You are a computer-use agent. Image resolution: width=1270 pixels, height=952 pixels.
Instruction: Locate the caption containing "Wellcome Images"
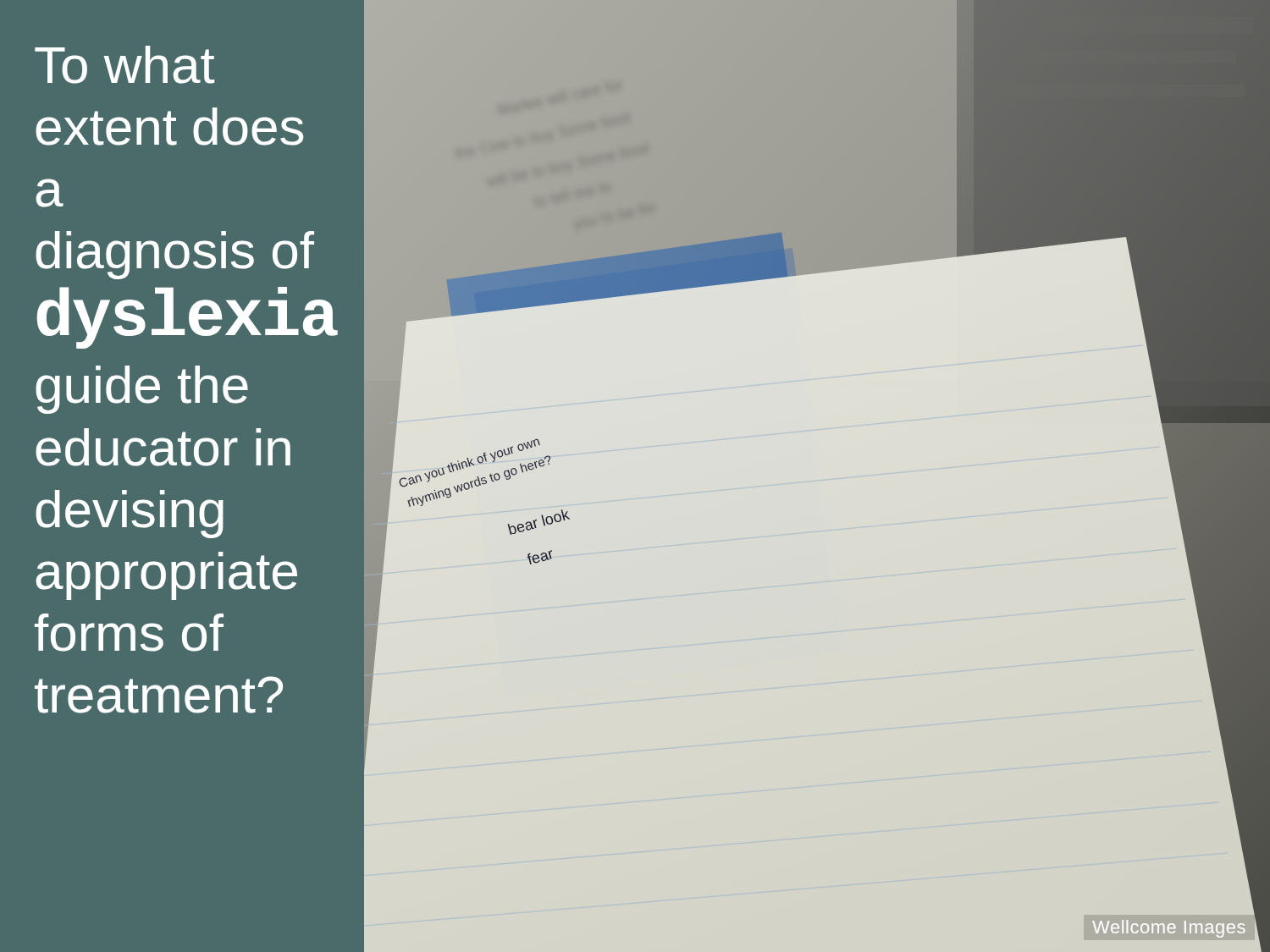pyautogui.click(x=1169, y=927)
